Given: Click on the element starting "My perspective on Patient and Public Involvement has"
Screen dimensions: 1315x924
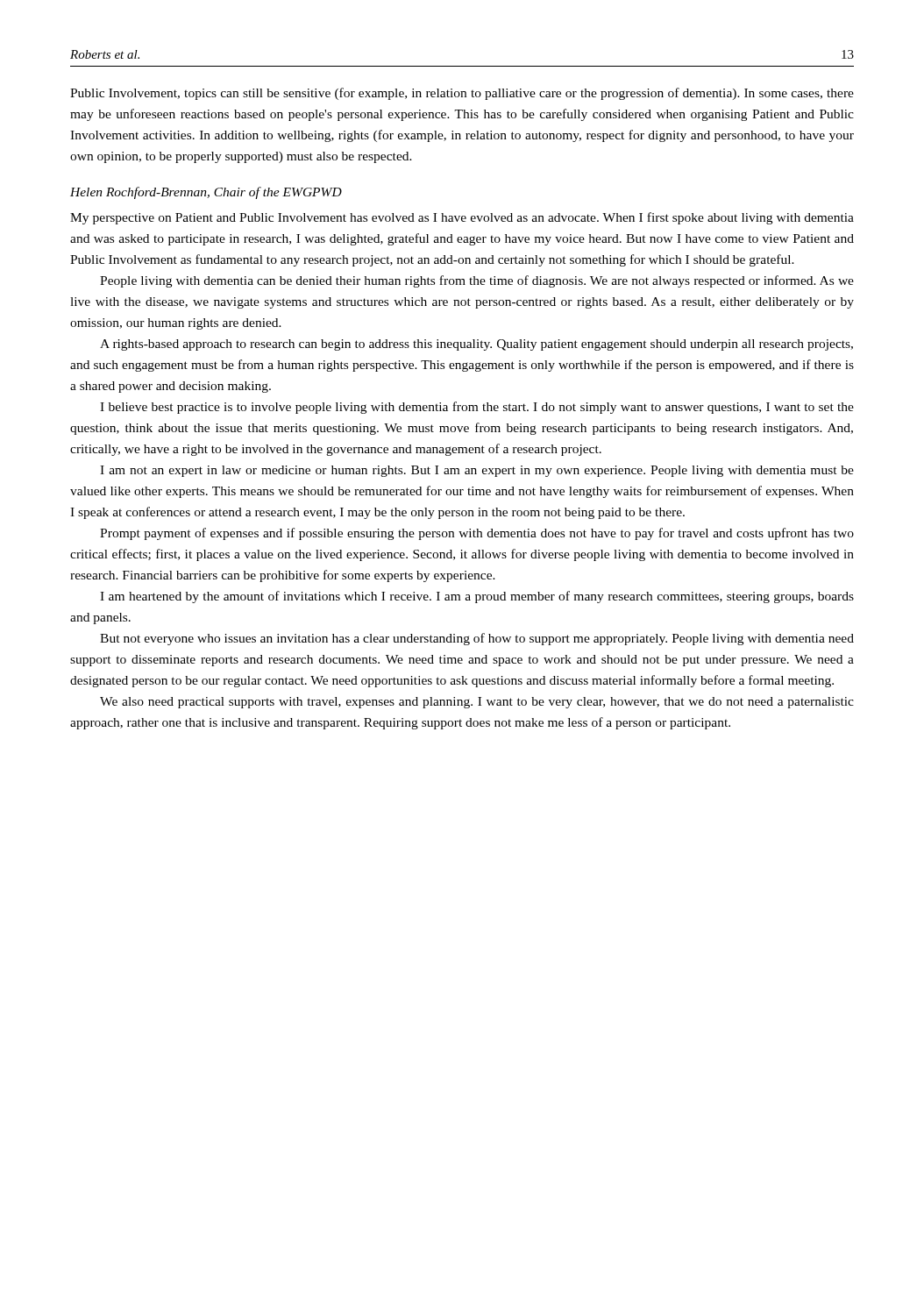Looking at the screenshot, I should pos(462,239).
